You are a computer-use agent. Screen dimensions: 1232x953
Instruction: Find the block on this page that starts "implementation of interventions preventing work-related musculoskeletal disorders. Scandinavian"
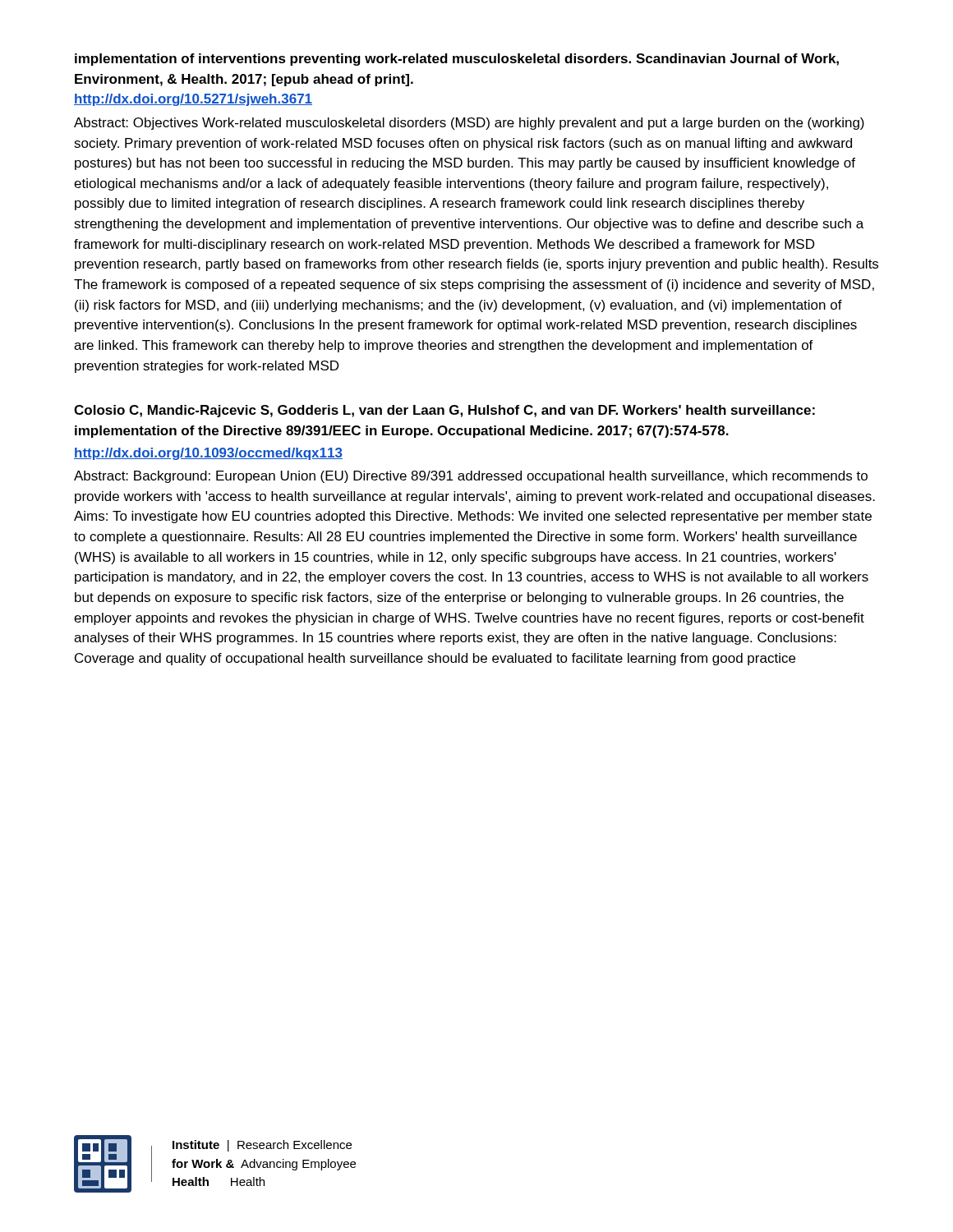point(457,69)
